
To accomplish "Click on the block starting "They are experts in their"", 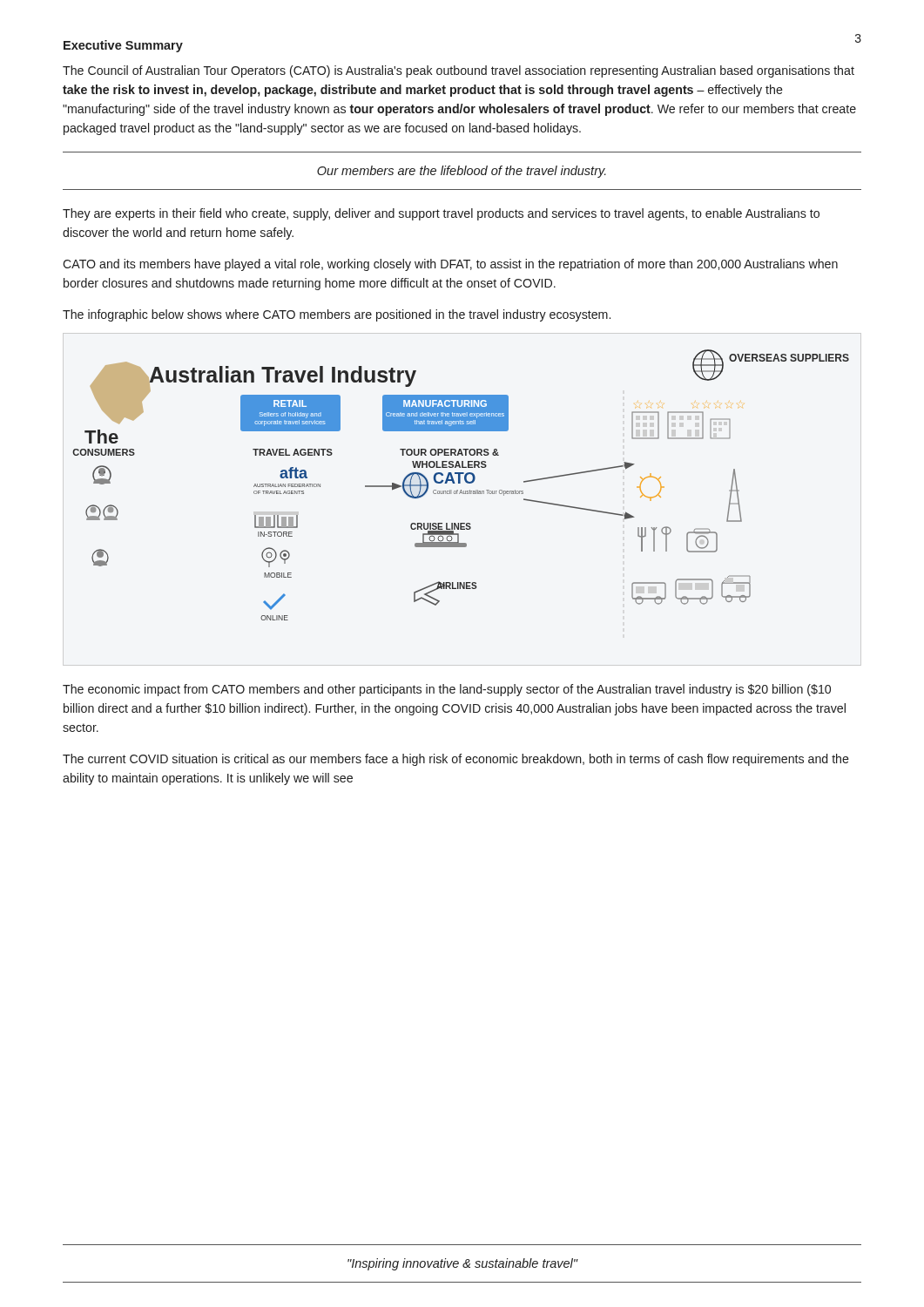I will [x=441, y=223].
